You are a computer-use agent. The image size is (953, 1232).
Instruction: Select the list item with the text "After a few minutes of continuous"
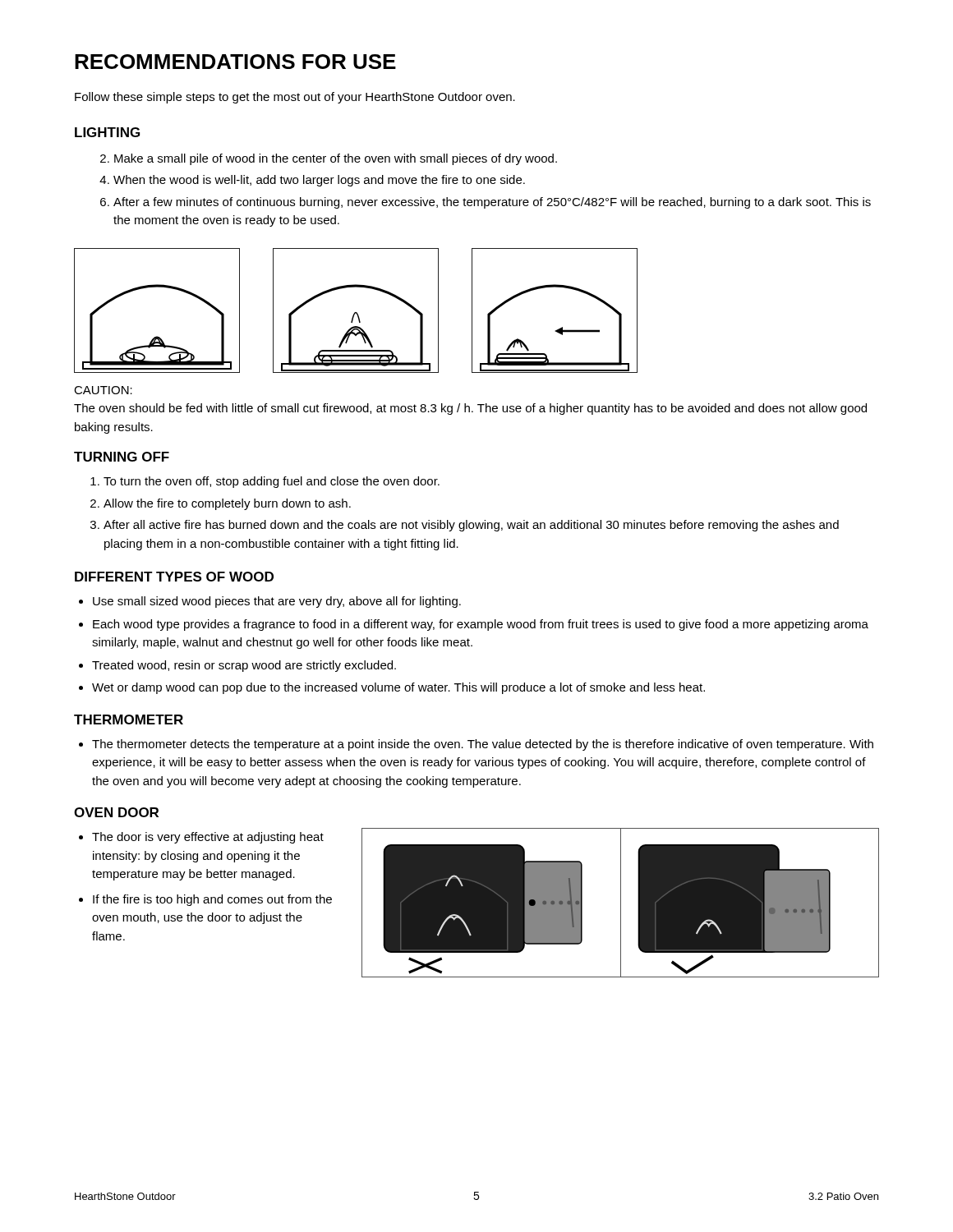(x=496, y=211)
